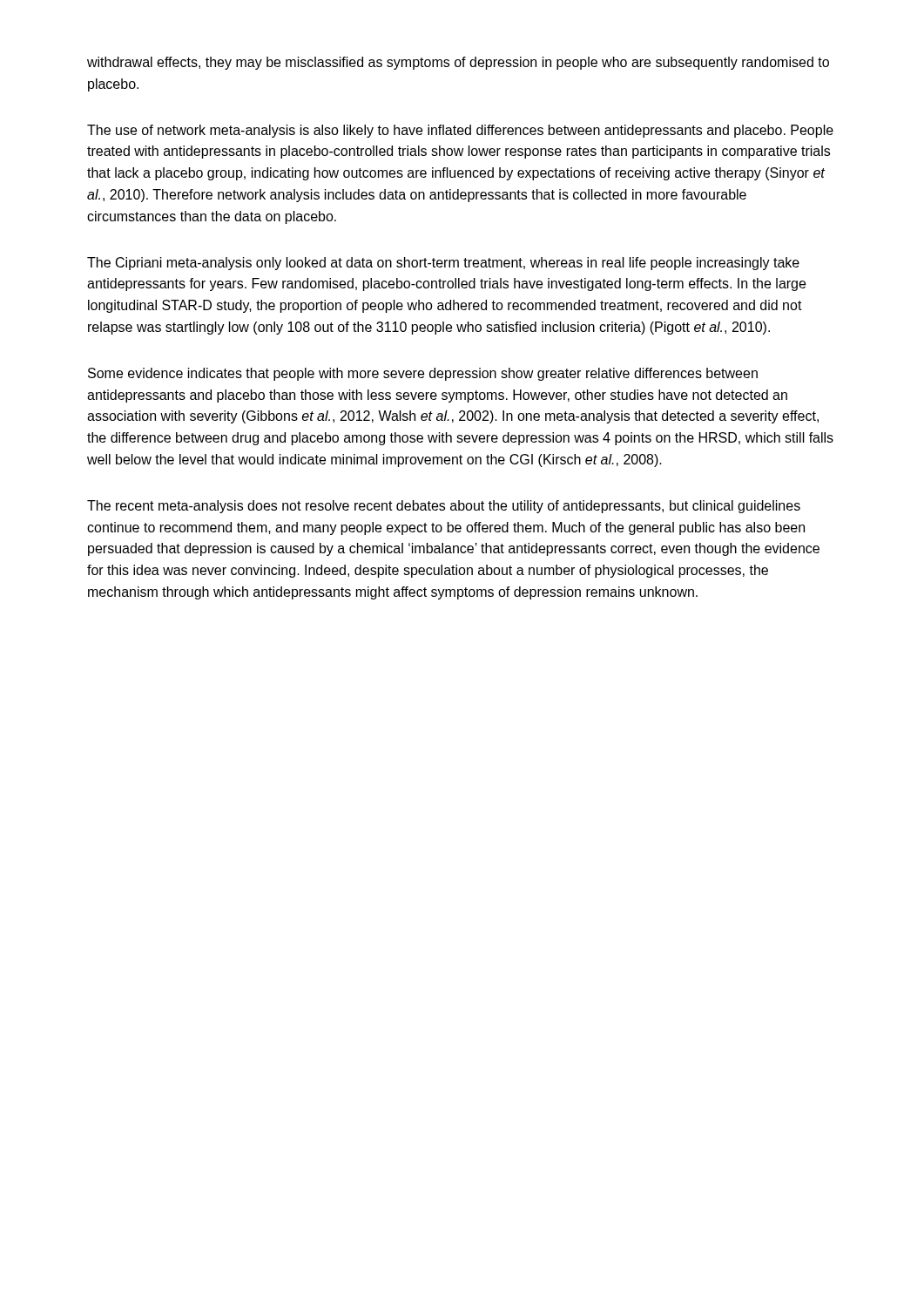Select the text block with the text "The recent meta-analysis does not resolve recent debates"

[x=454, y=549]
